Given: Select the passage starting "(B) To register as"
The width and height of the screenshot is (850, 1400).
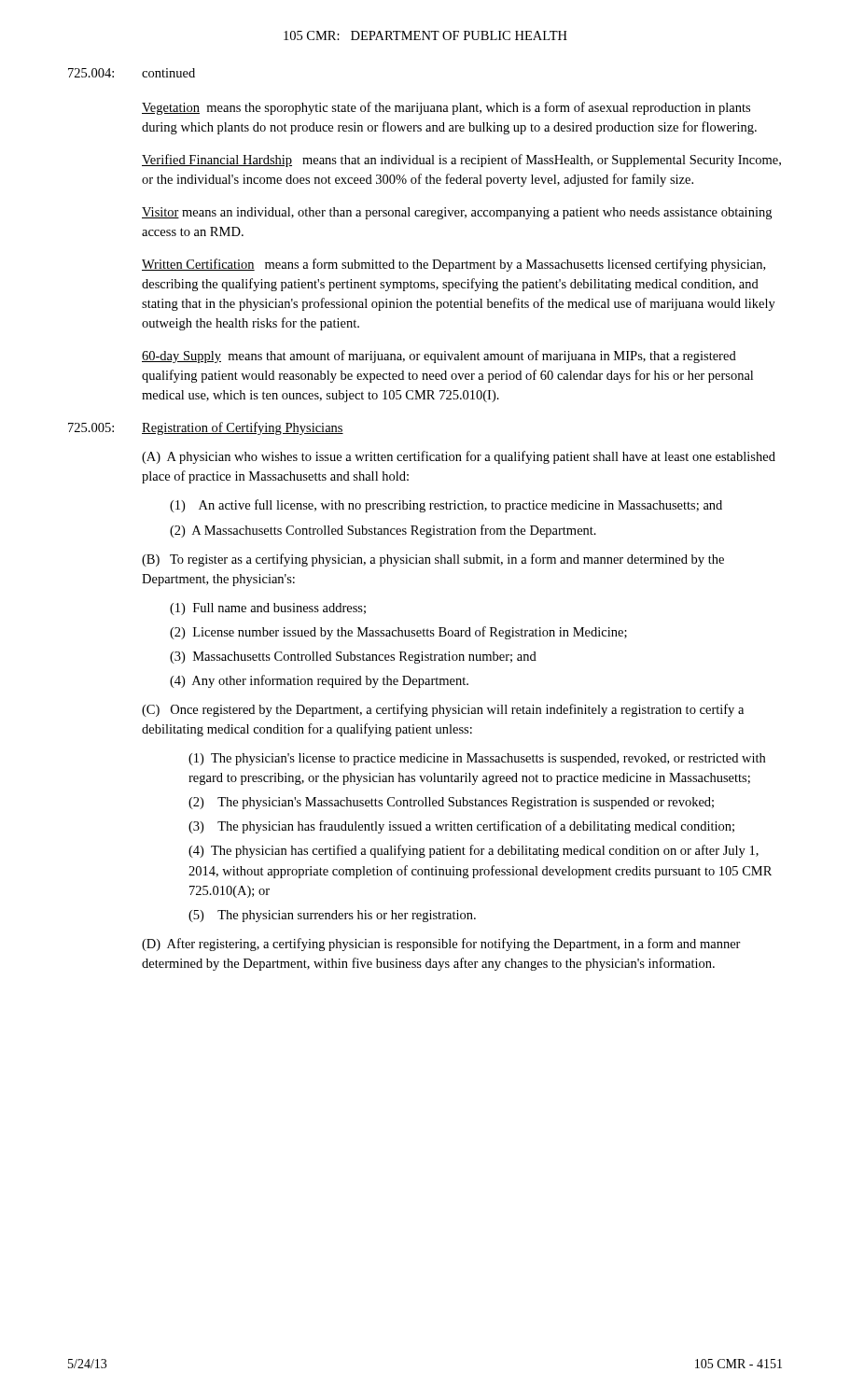Looking at the screenshot, I should [x=433, y=569].
